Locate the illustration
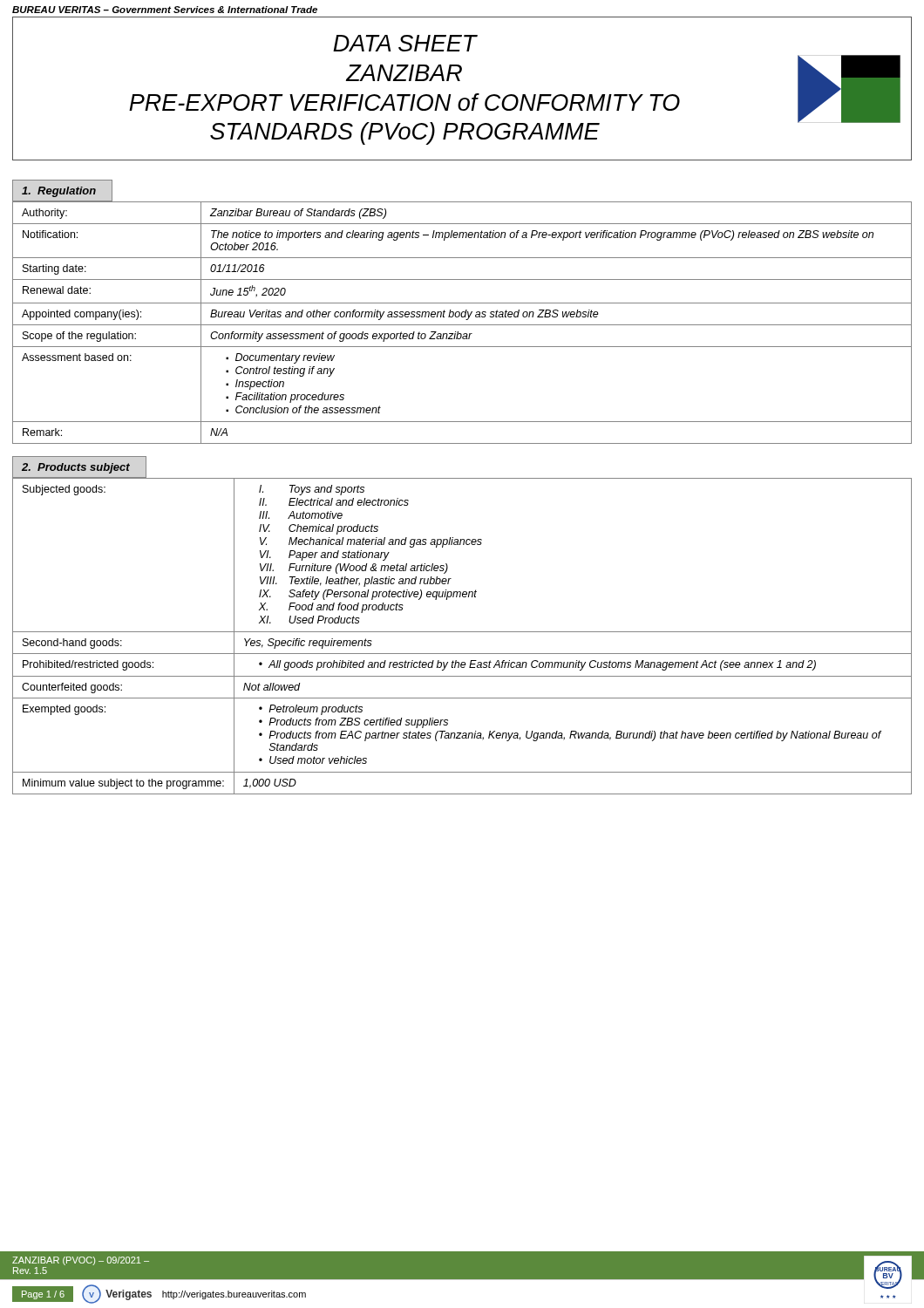This screenshot has width=924, height=1308. click(849, 88)
